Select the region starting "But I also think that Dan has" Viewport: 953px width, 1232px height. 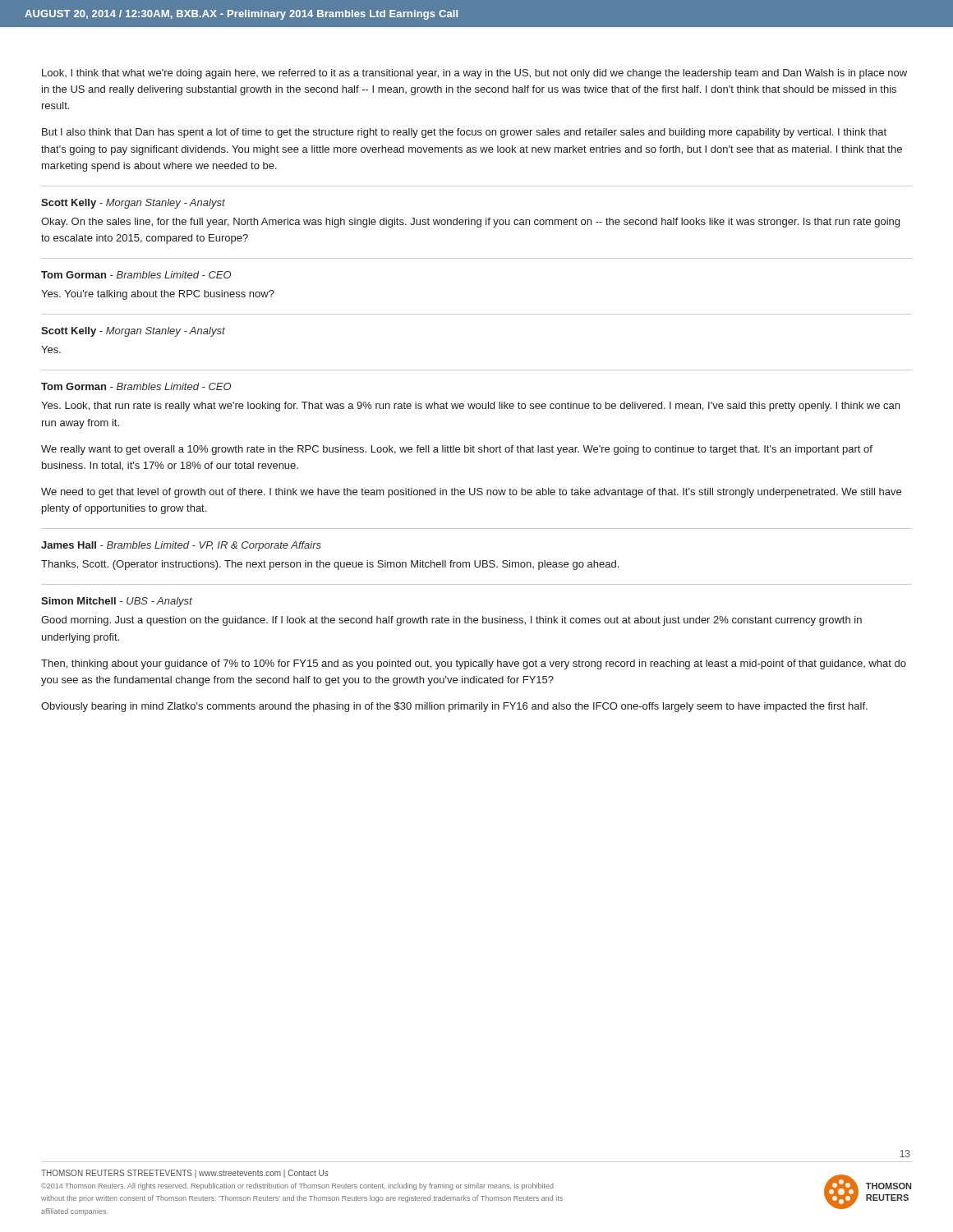pos(472,149)
